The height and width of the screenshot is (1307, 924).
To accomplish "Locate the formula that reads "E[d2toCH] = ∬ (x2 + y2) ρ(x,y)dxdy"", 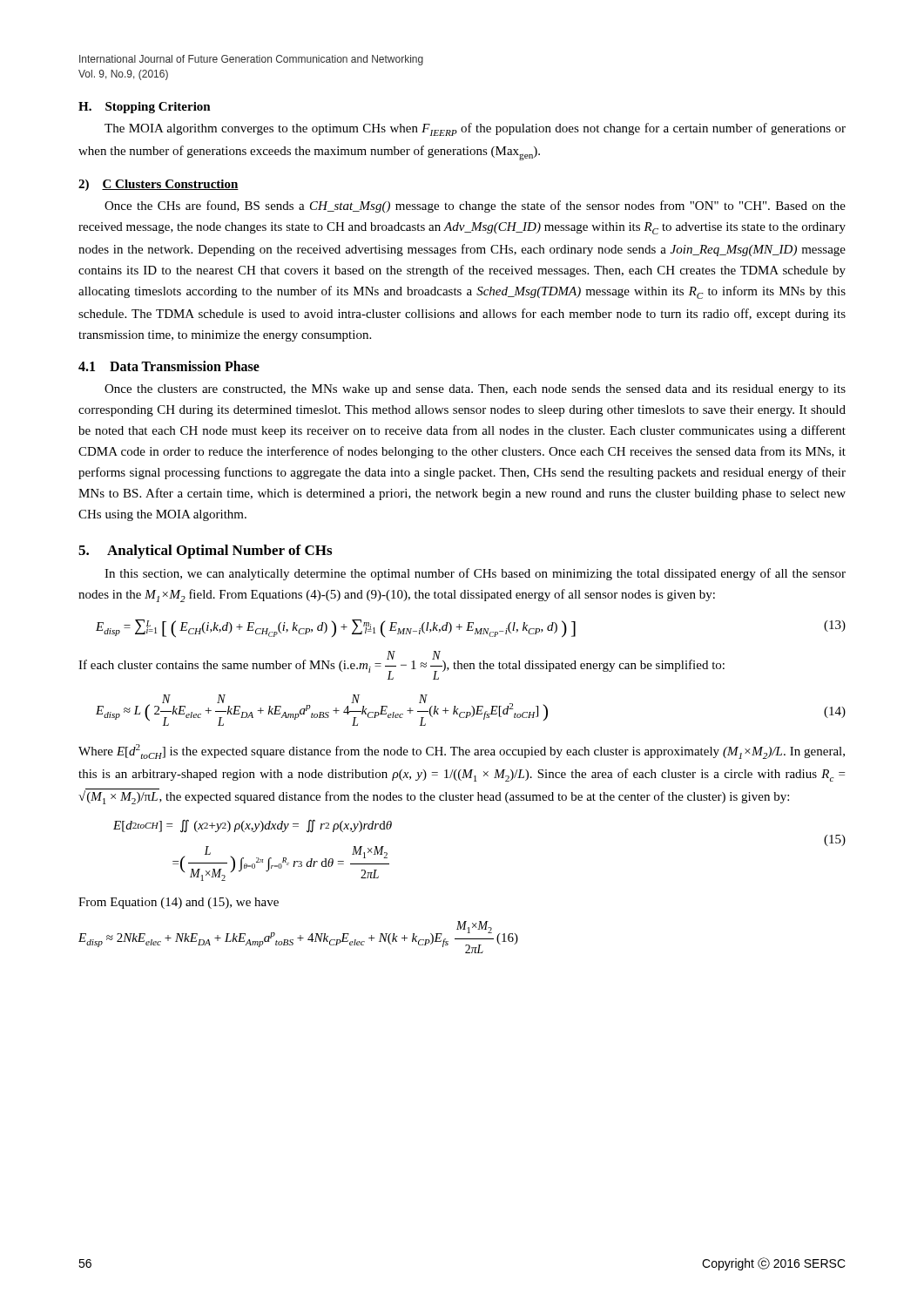I will 253,826.
